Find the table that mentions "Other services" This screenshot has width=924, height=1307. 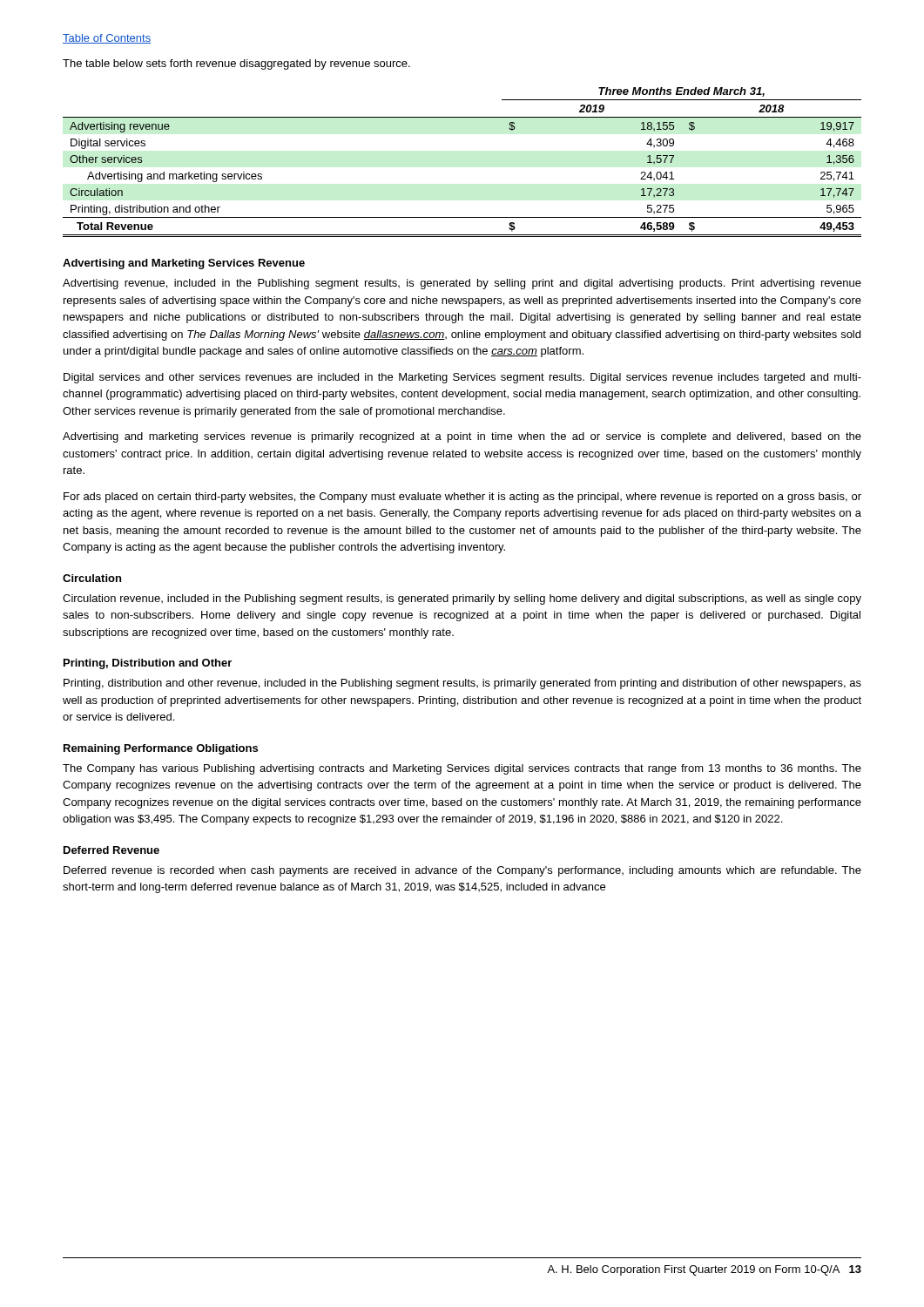tap(462, 159)
